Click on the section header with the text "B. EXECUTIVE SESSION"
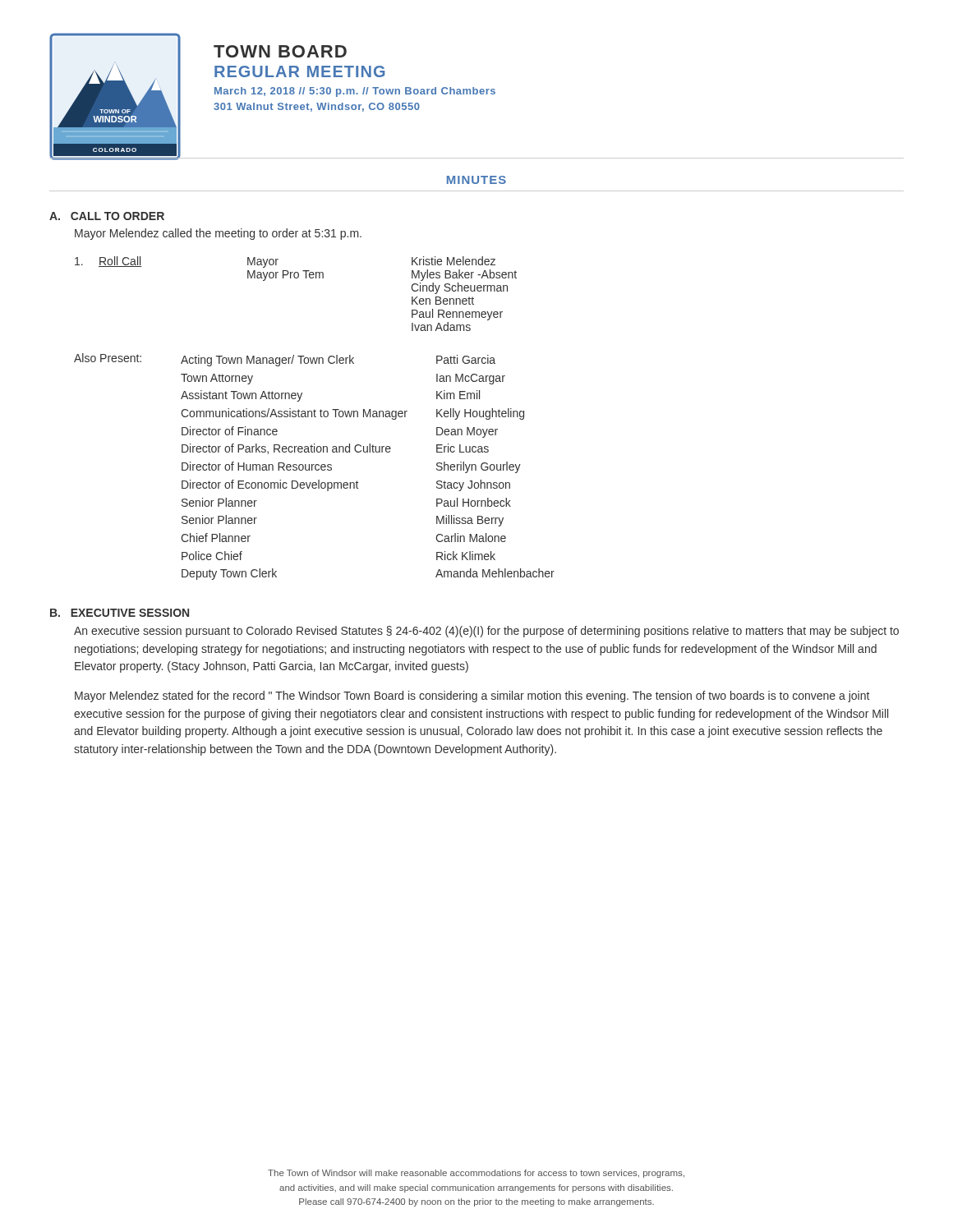The width and height of the screenshot is (953, 1232). pos(120,613)
